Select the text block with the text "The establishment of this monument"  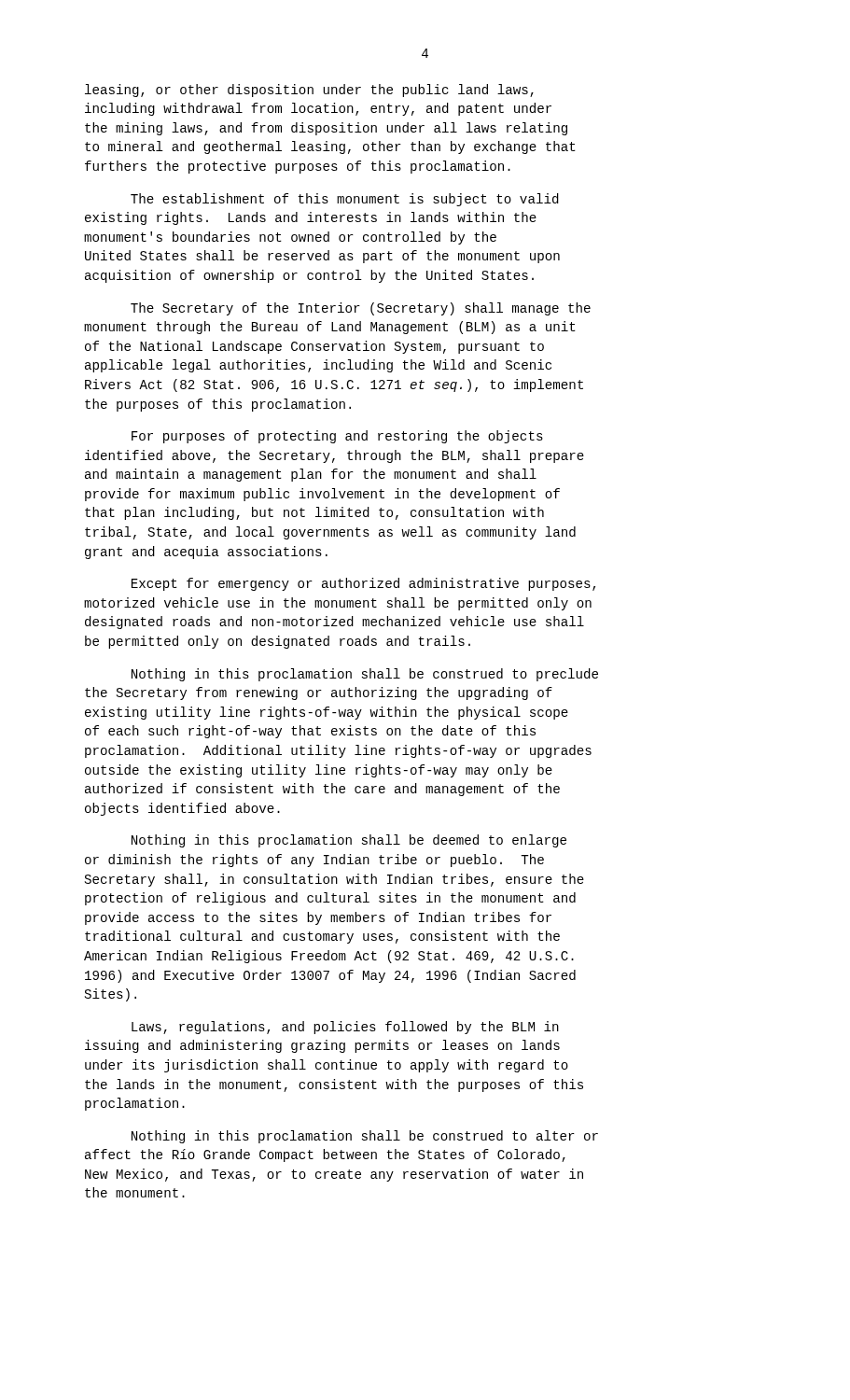pyautogui.click(x=322, y=238)
